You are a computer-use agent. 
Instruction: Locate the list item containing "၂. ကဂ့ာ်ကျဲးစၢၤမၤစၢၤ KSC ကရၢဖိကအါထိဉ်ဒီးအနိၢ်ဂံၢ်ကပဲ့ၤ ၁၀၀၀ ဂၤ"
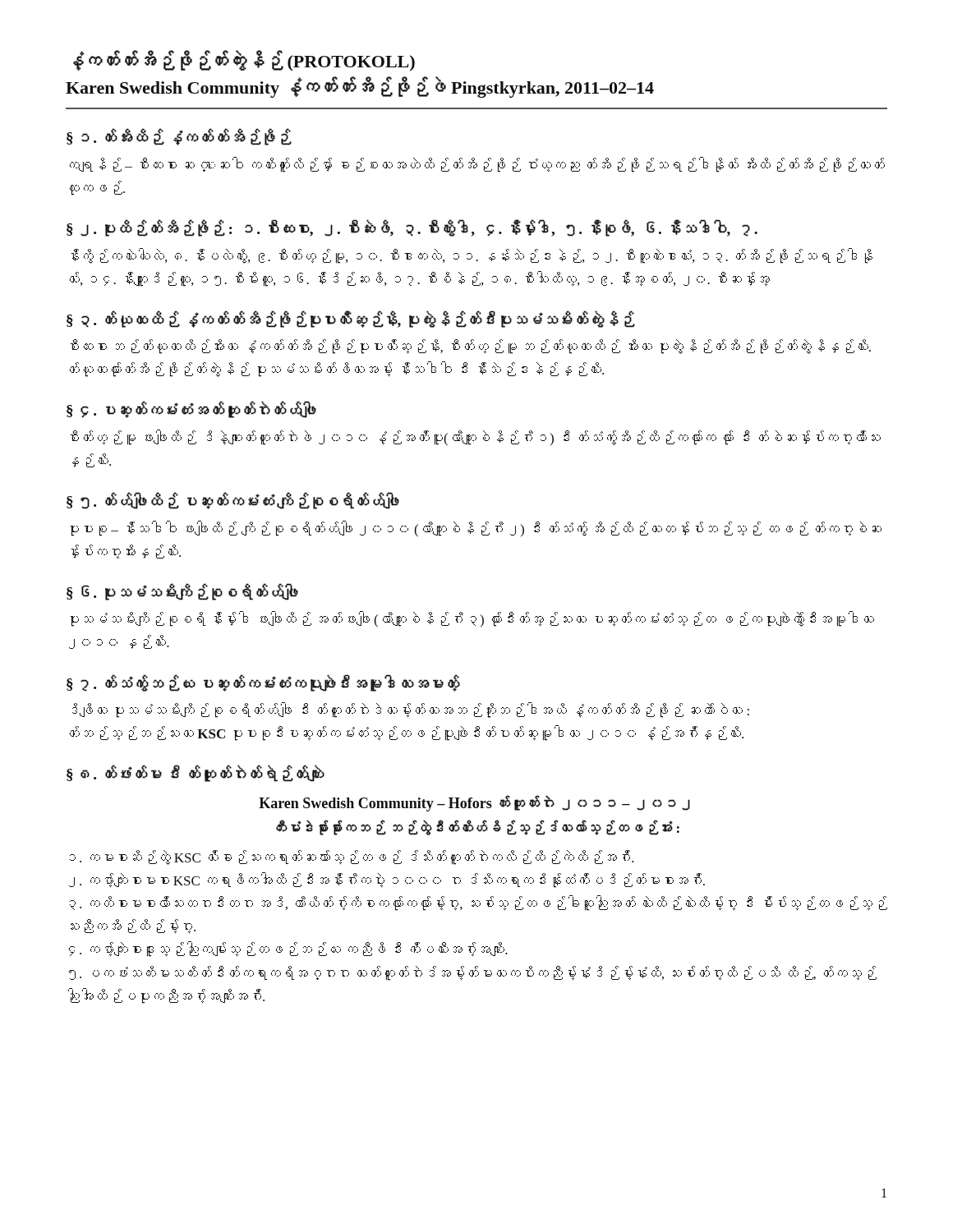coord(386,881)
